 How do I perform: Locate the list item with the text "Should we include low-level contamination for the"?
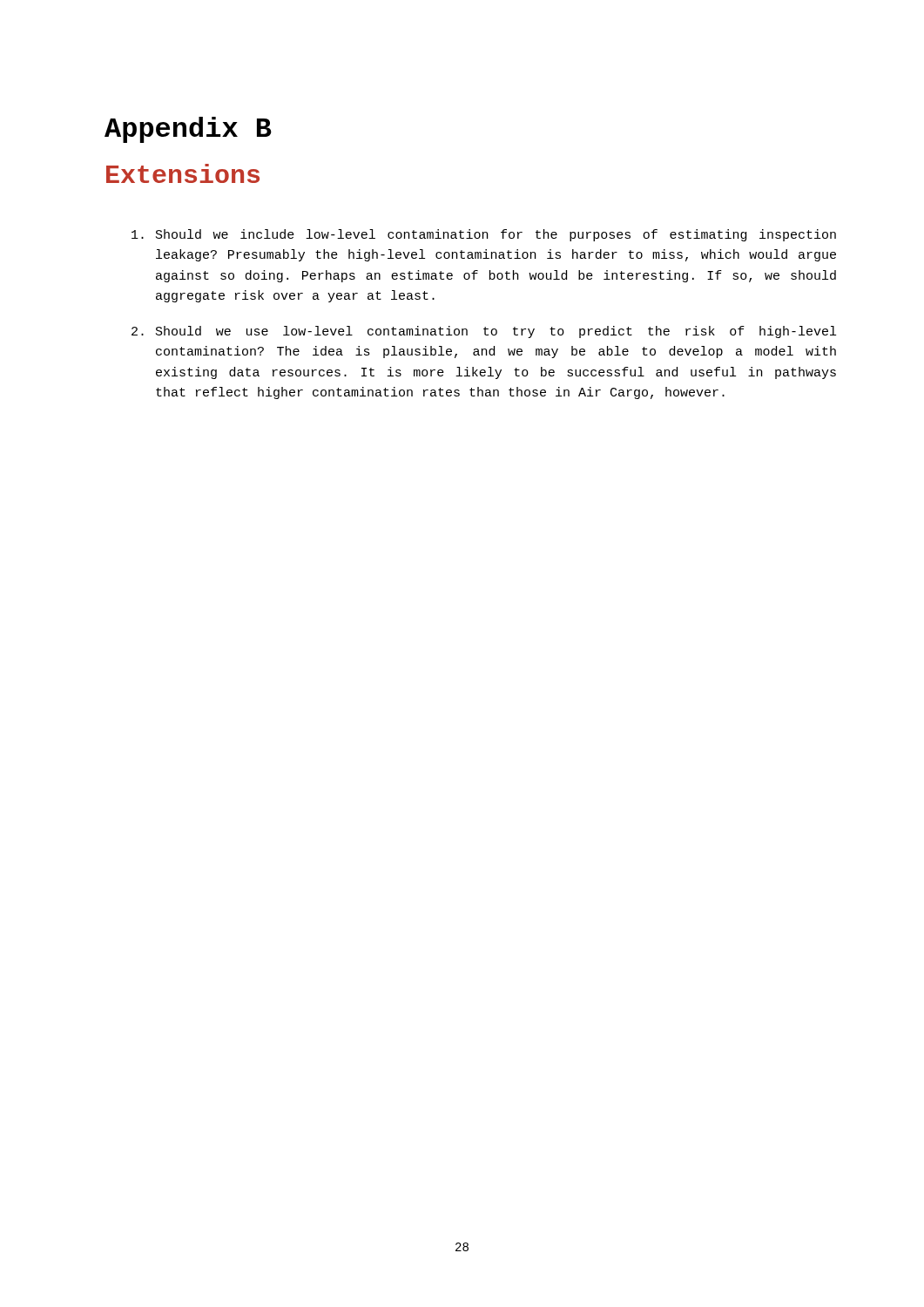484,266
